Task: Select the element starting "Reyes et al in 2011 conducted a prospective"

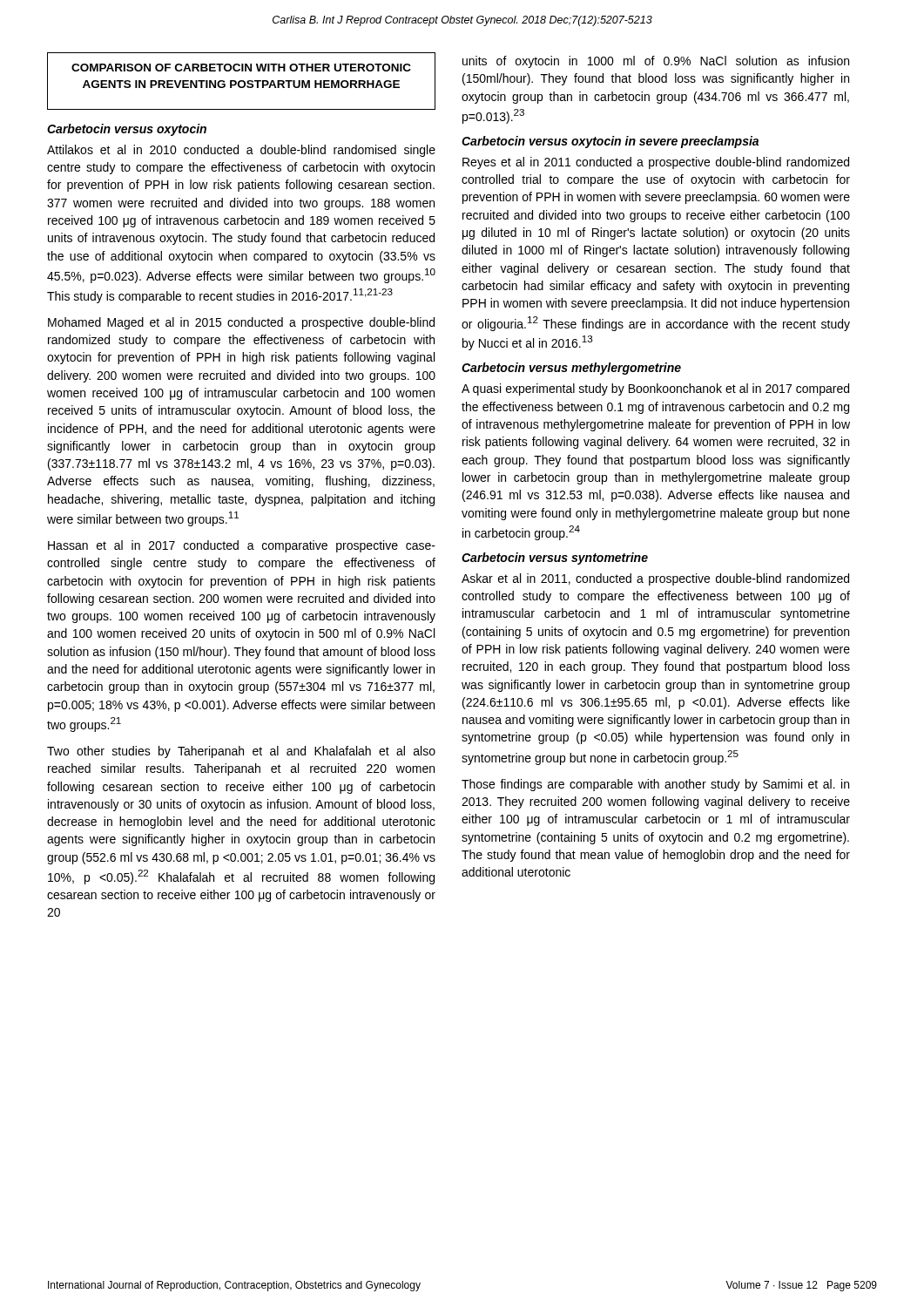Action: [656, 253]
